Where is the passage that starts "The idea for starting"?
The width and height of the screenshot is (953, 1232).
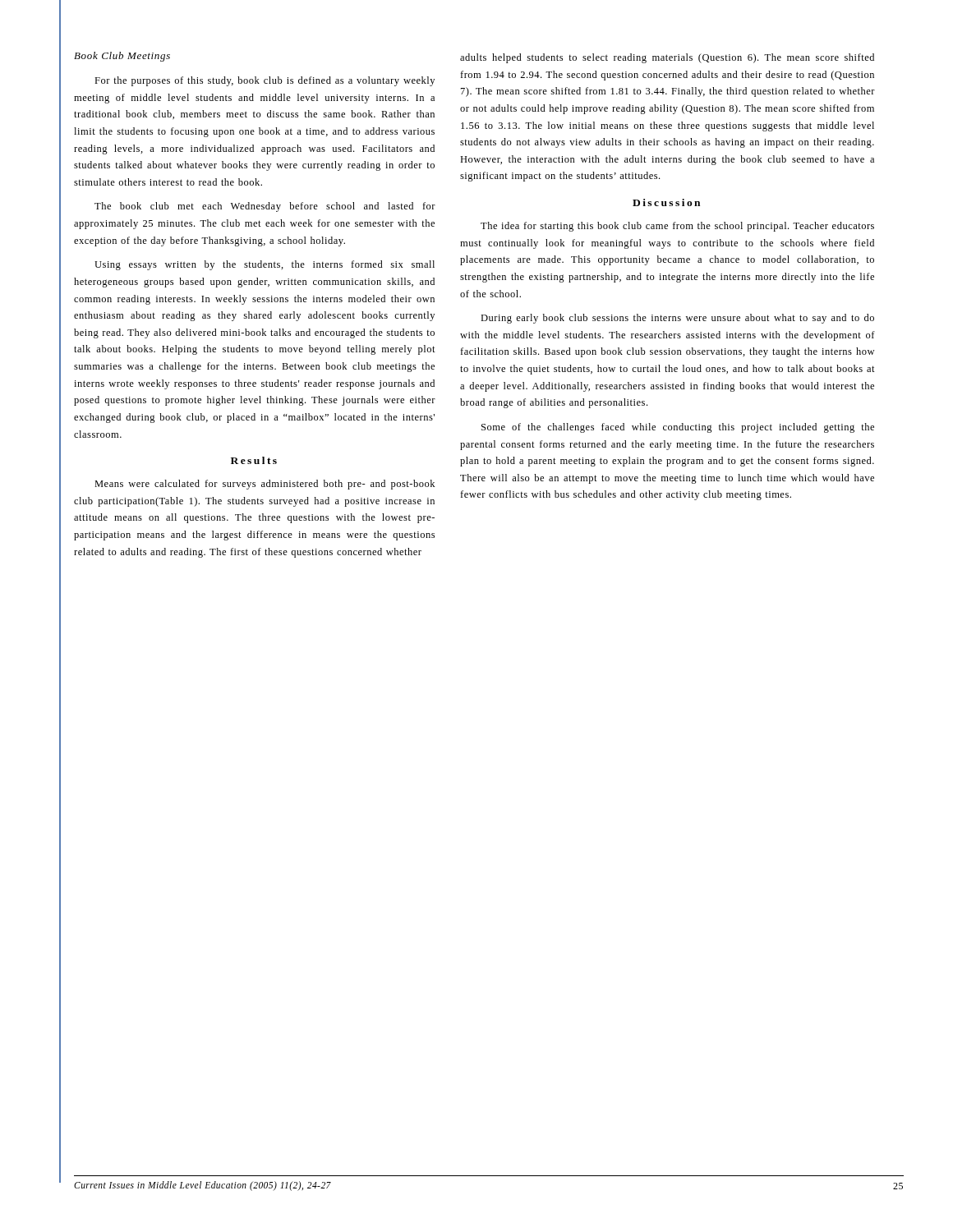point(668,361)
